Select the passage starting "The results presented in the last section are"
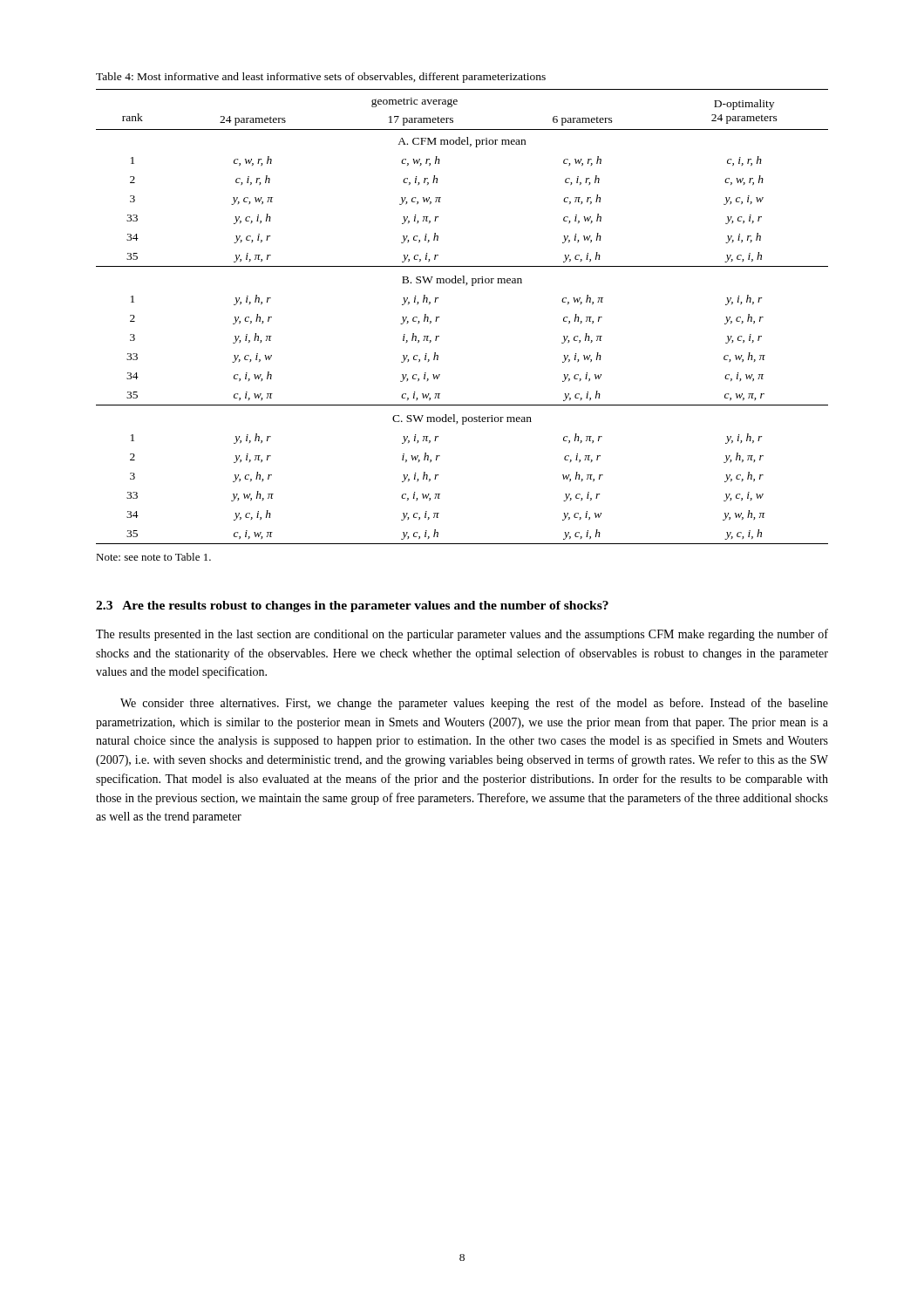Viewport: 924px width, 1308px height. pos(462,726)
